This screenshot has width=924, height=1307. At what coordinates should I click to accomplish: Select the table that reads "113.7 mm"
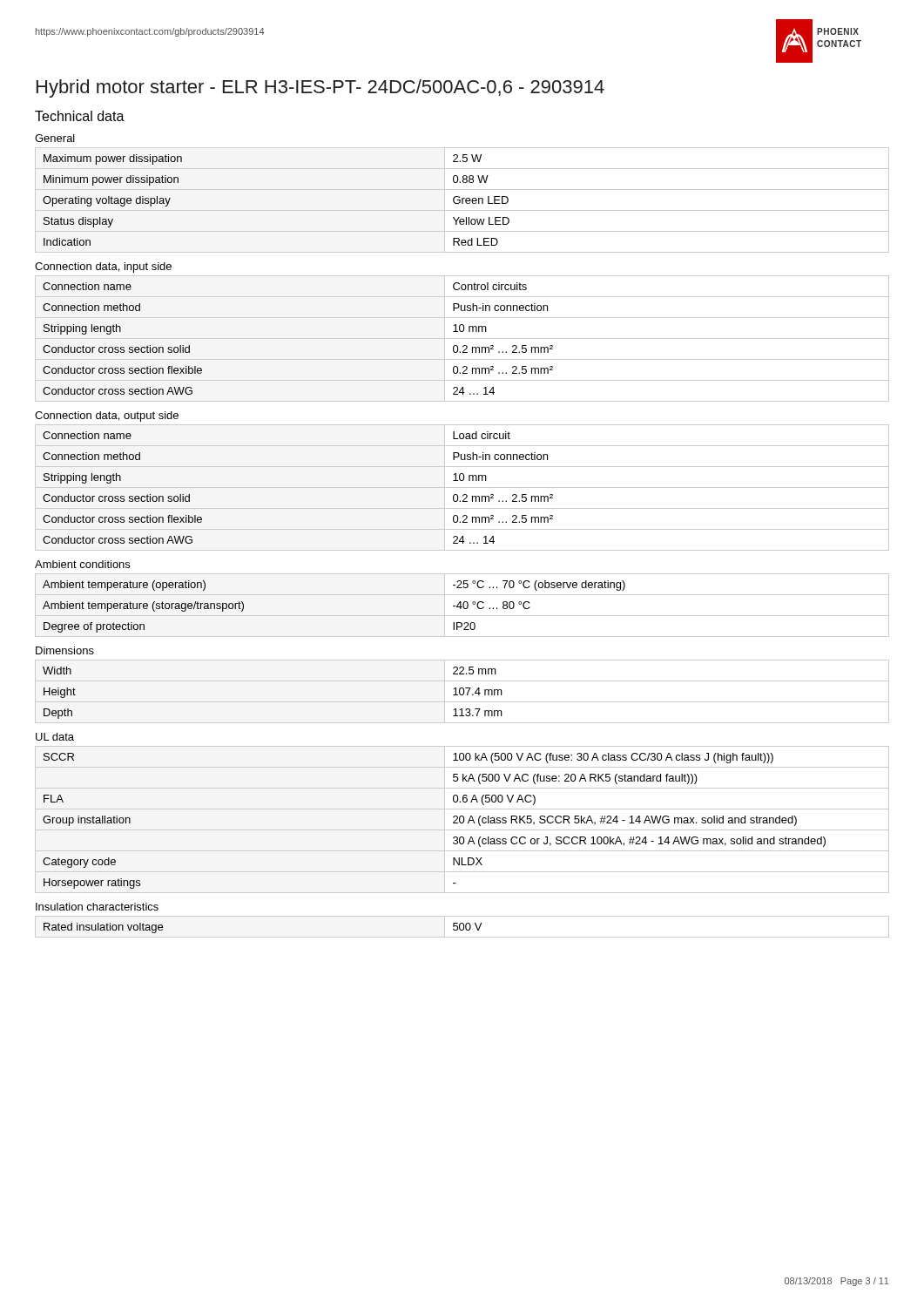click(462, 691)
